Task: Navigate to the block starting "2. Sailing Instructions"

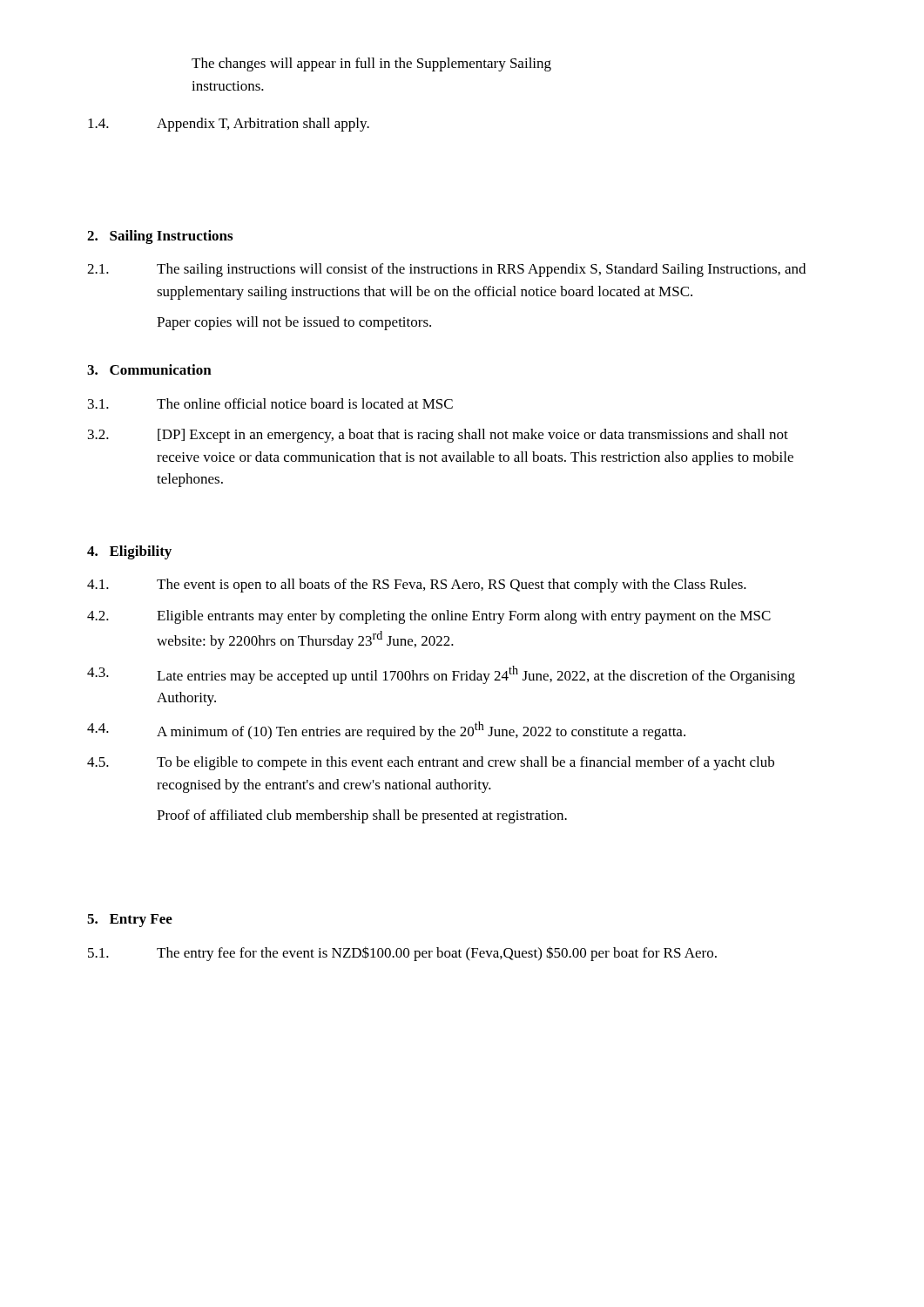Action: [x=160, y=235]
